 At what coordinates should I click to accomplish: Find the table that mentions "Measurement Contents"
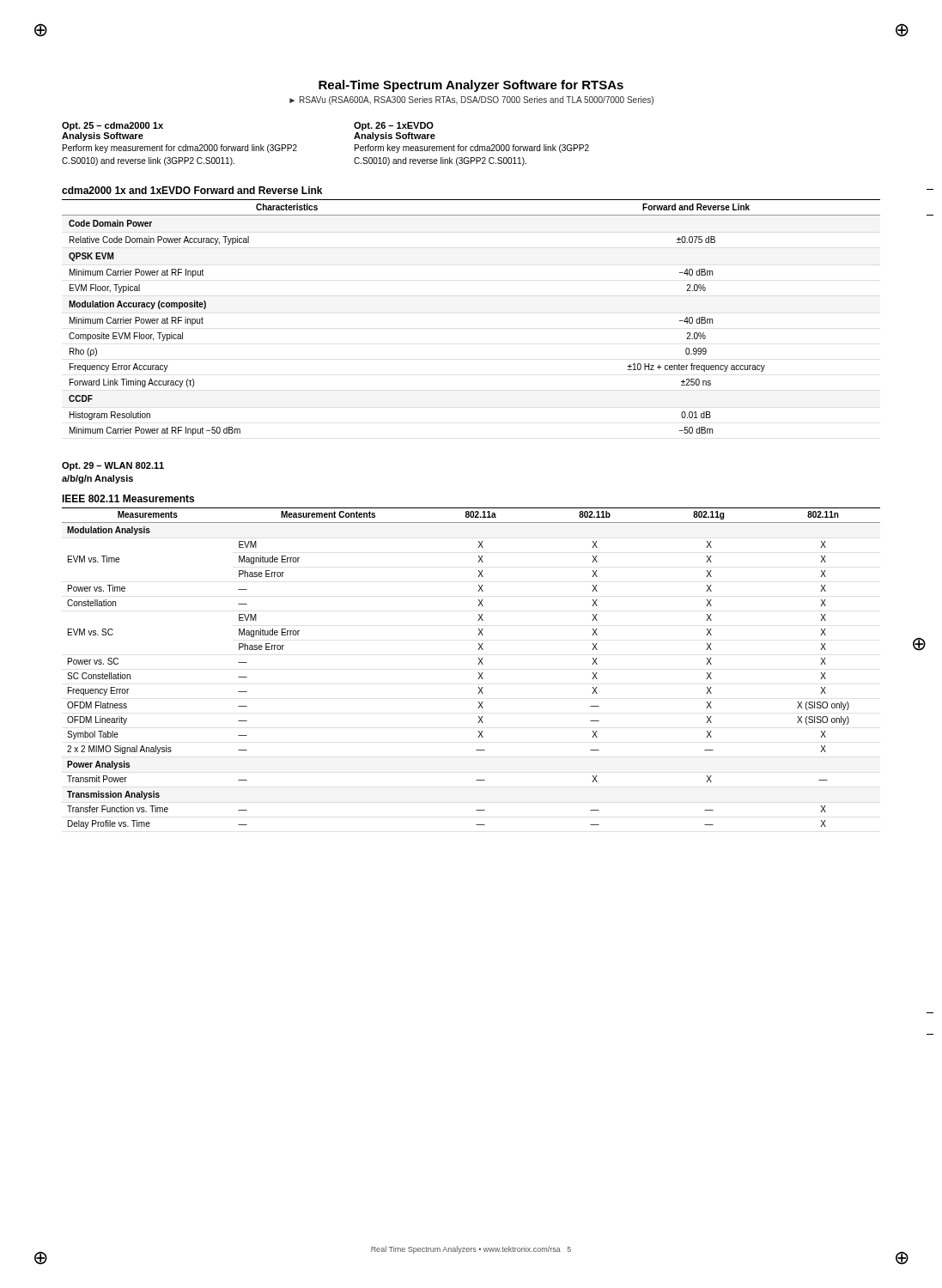(x=471, y=670)
